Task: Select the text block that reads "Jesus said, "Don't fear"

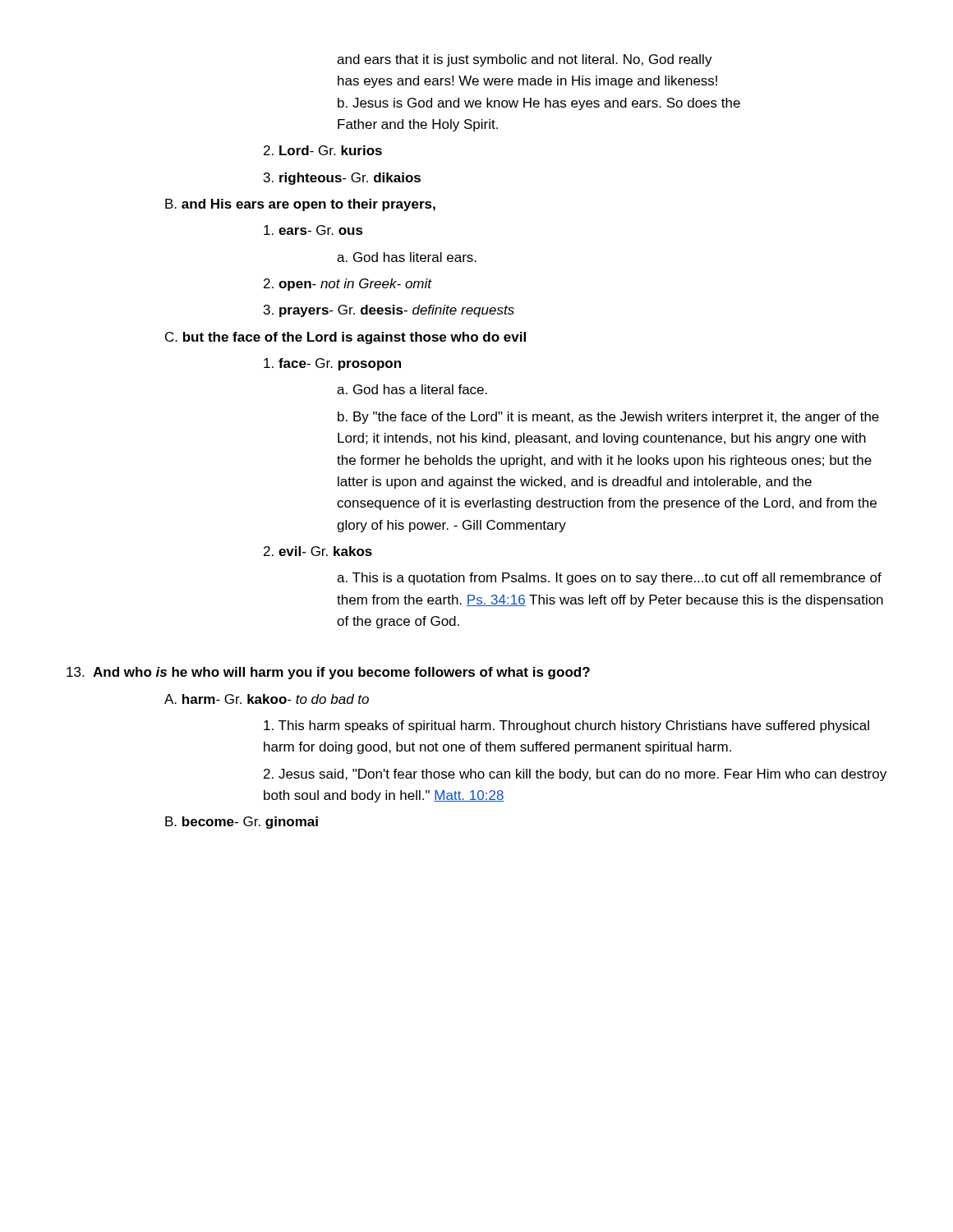Action: [x=575, y=785]
